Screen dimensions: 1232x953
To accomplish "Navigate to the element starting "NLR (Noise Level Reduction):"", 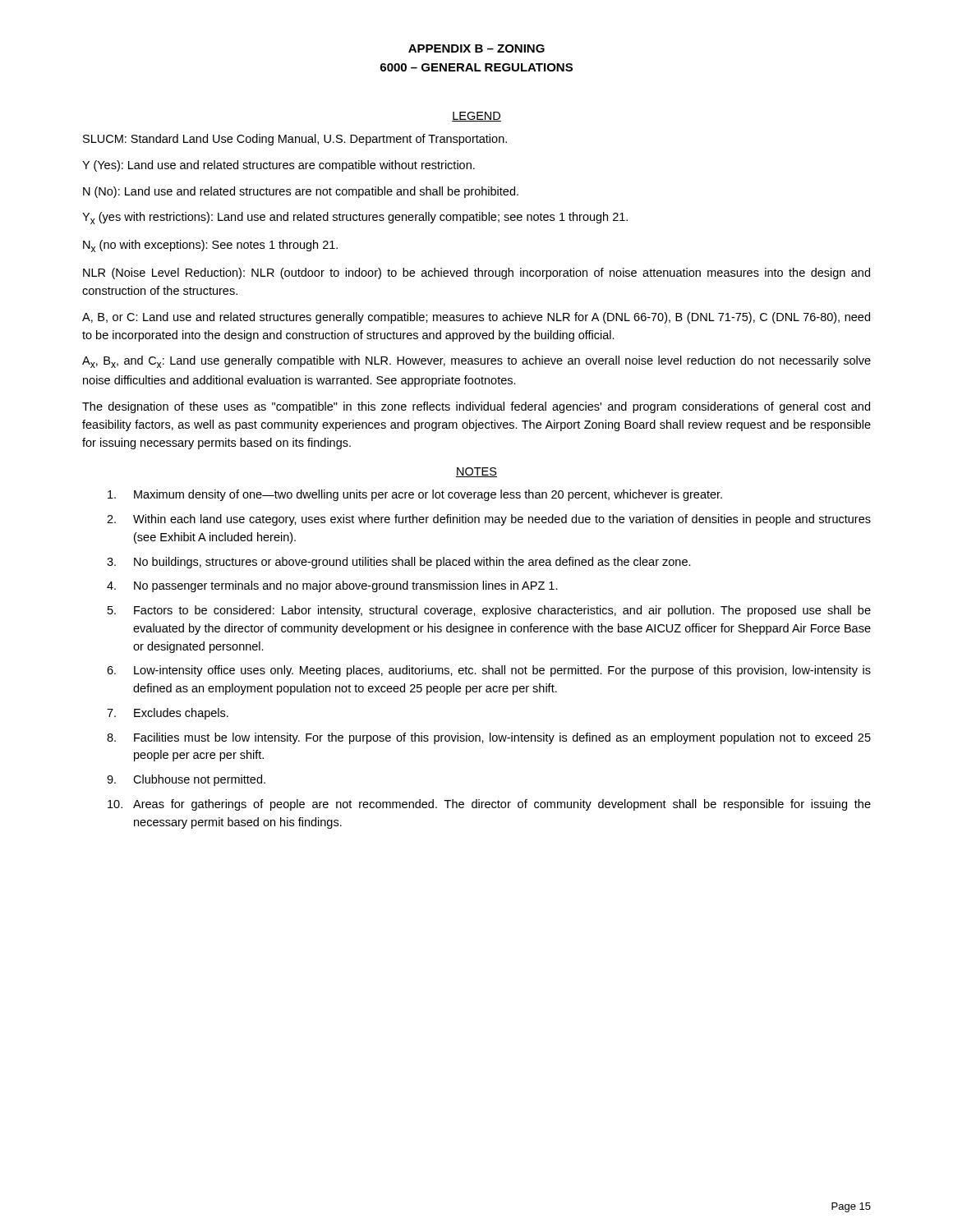I will (x=476, y=282).
